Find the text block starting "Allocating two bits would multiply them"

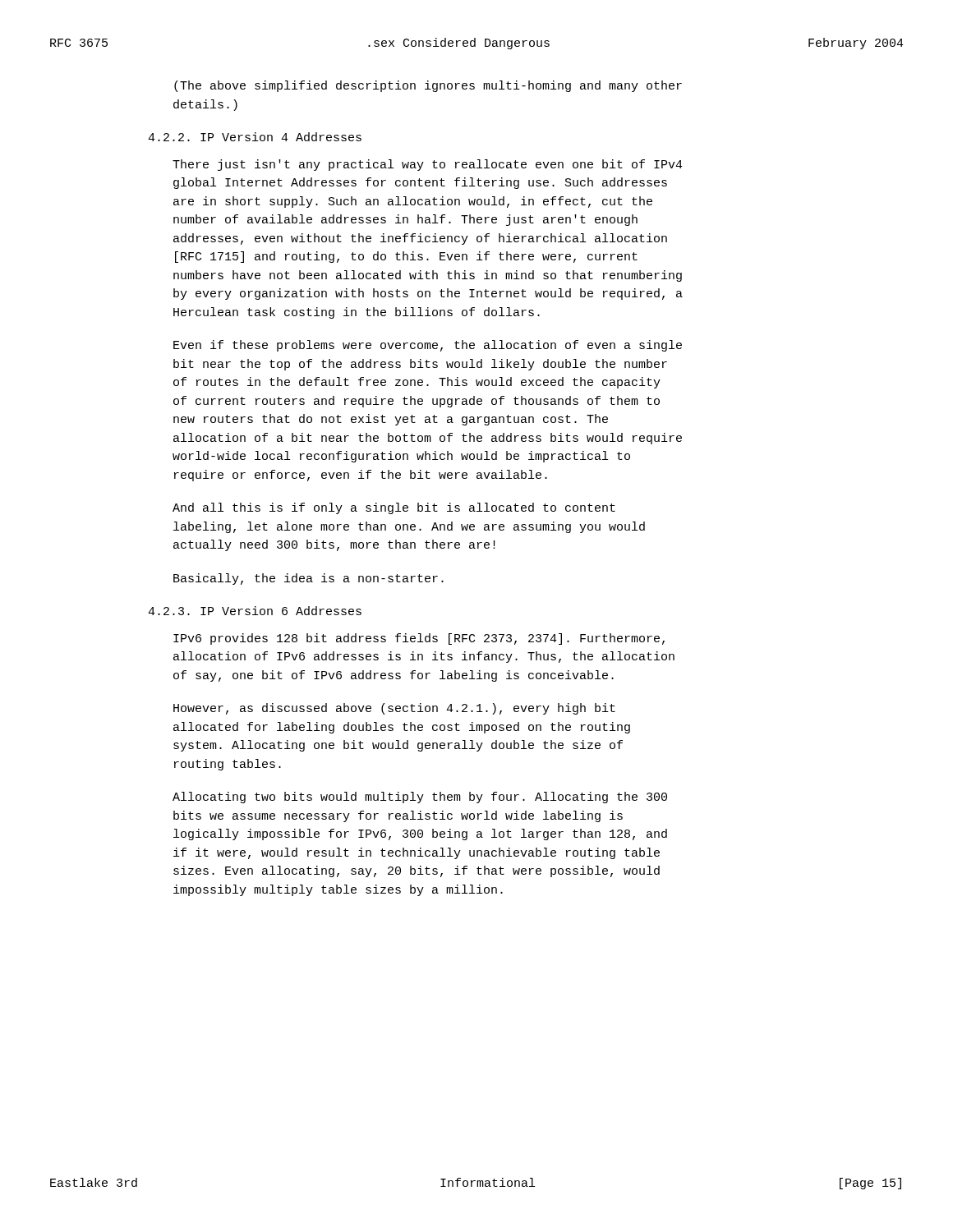point(420,844)
